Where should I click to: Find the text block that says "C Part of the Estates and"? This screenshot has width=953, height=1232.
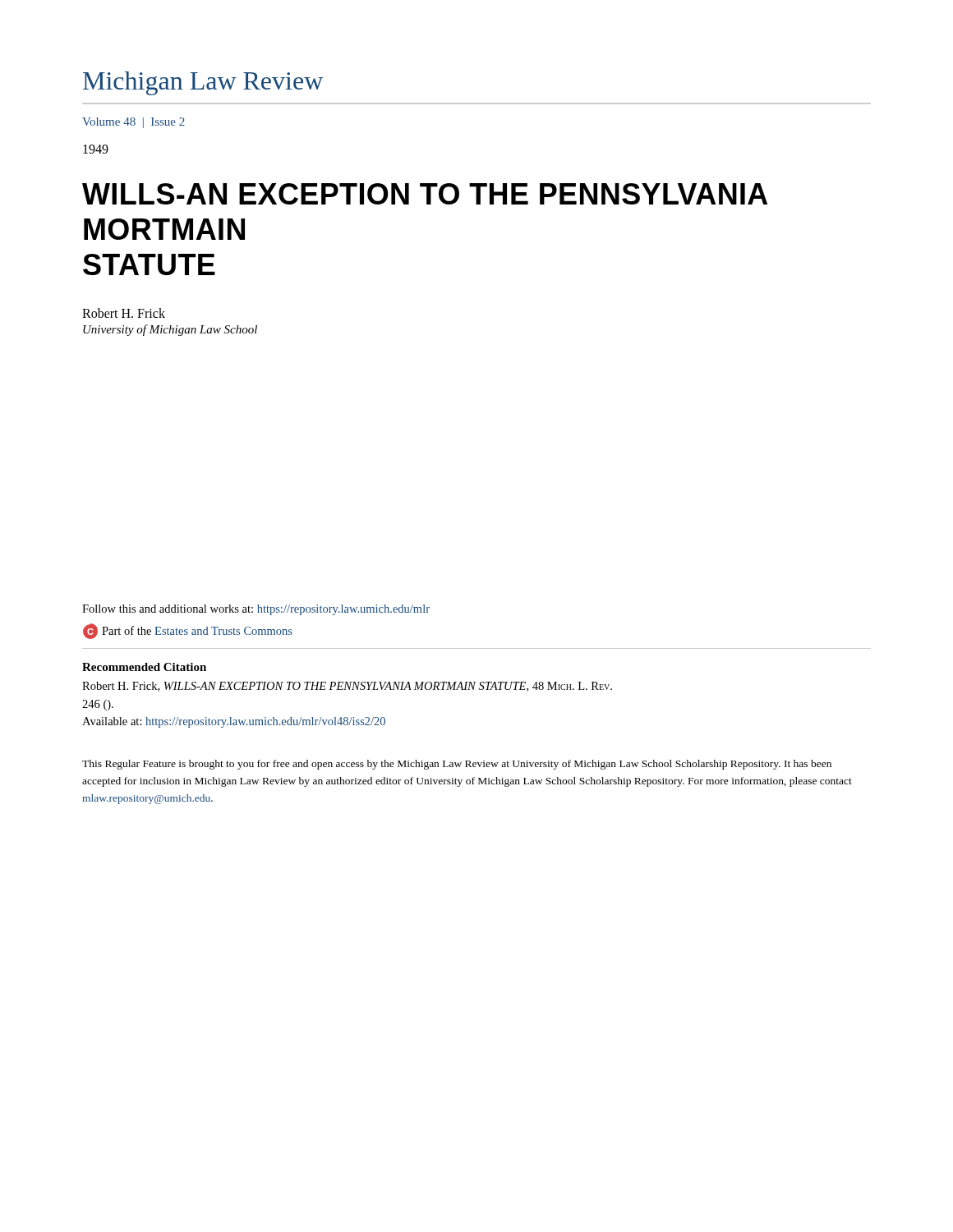(187, 631)
